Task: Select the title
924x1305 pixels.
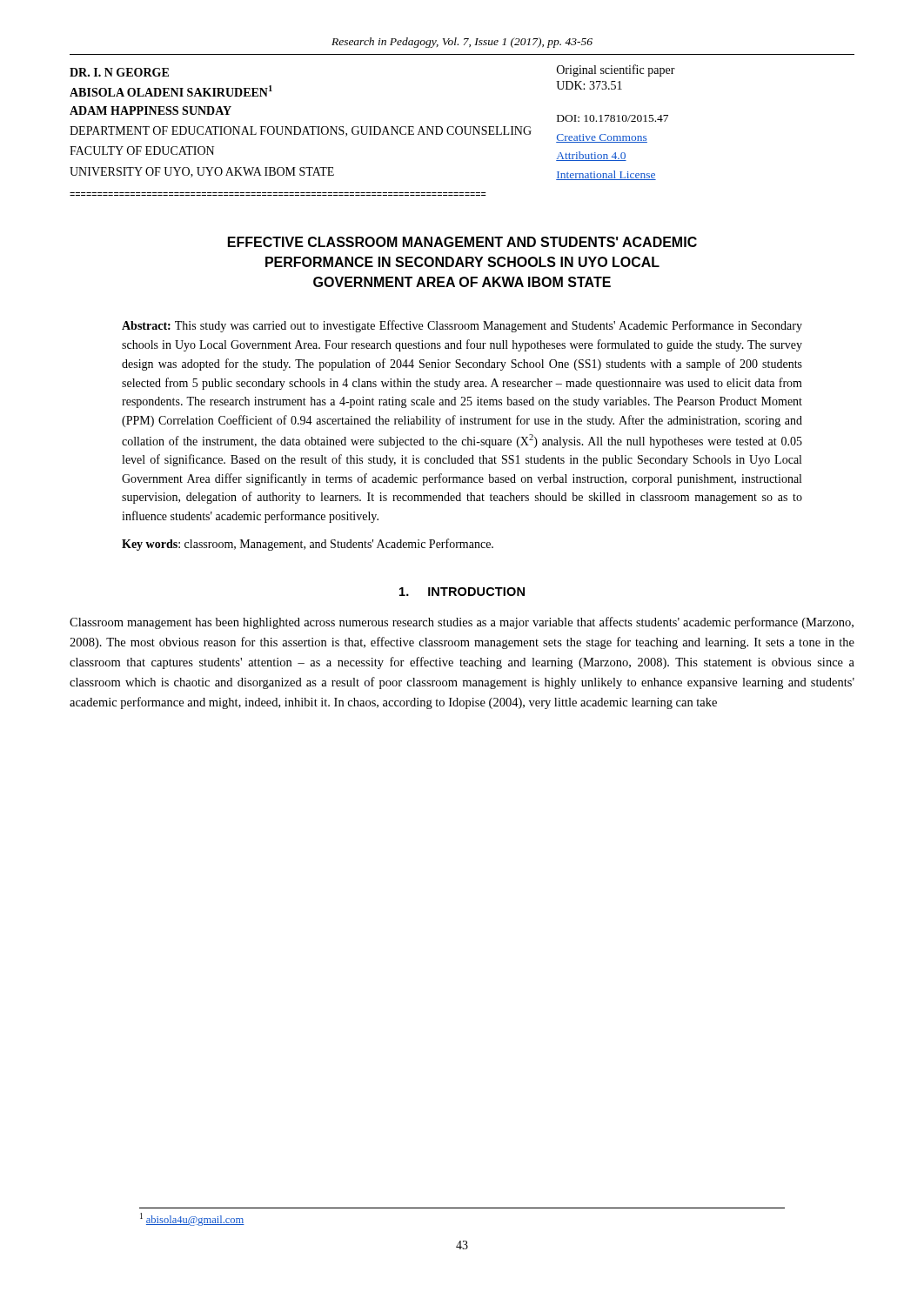Action: click(462, 262)
